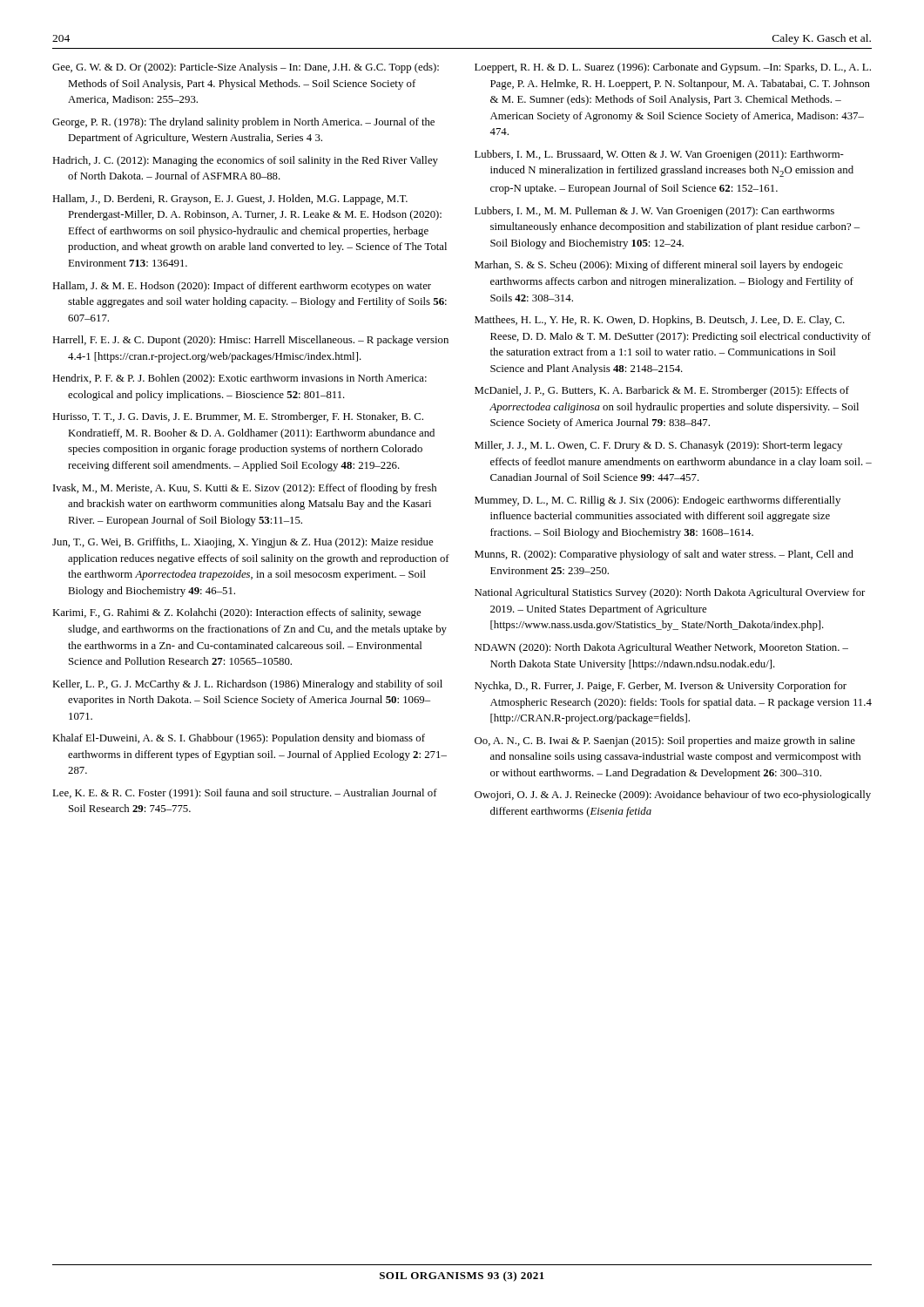Point to the block beginning "Matthees, H. L., Y. He, R. K. Owen,"
The image size is (924, 1307).
tap(672, 344)
